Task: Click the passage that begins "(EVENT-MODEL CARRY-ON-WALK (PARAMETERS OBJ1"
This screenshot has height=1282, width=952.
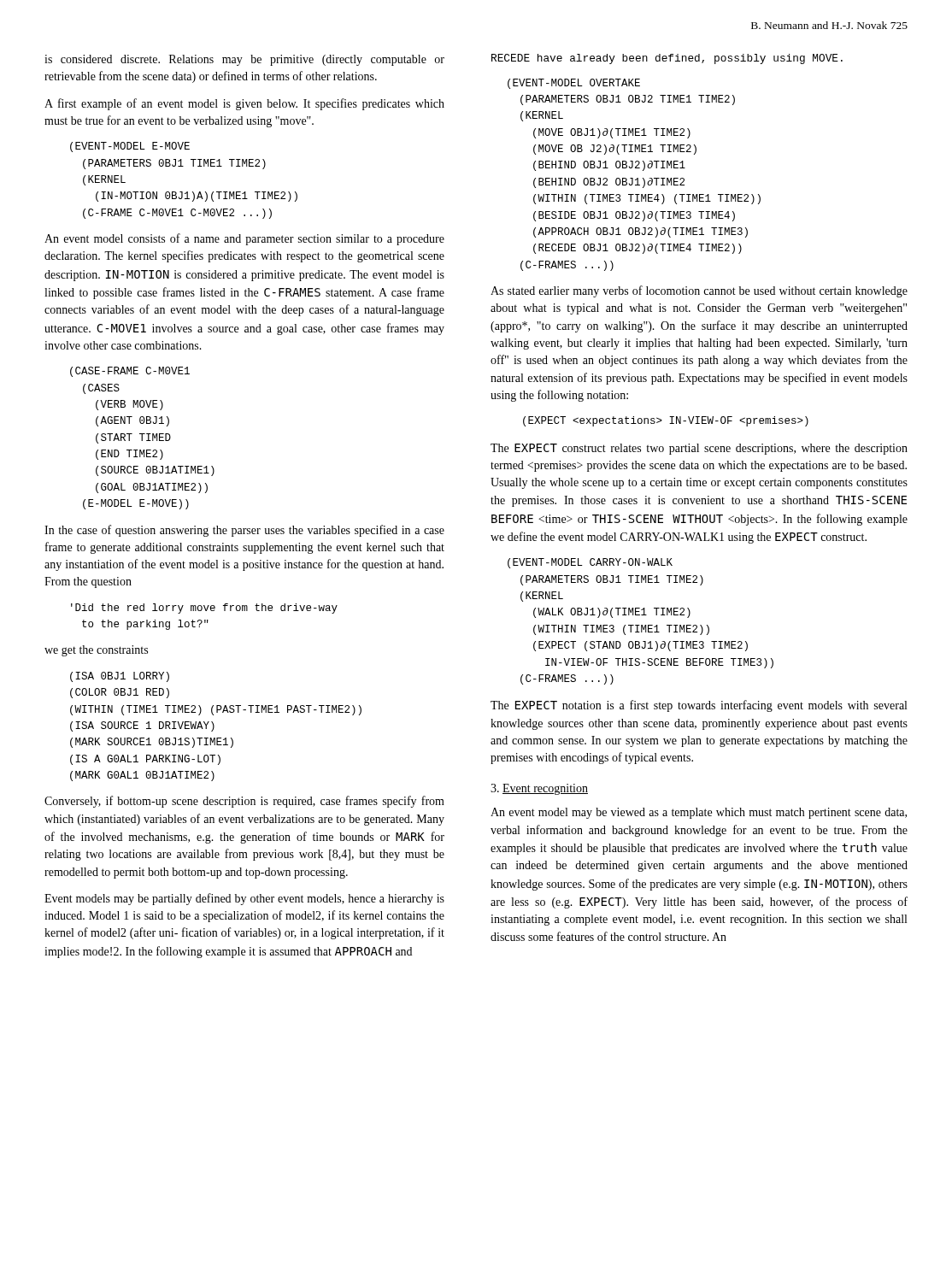Action: point(641,621)
